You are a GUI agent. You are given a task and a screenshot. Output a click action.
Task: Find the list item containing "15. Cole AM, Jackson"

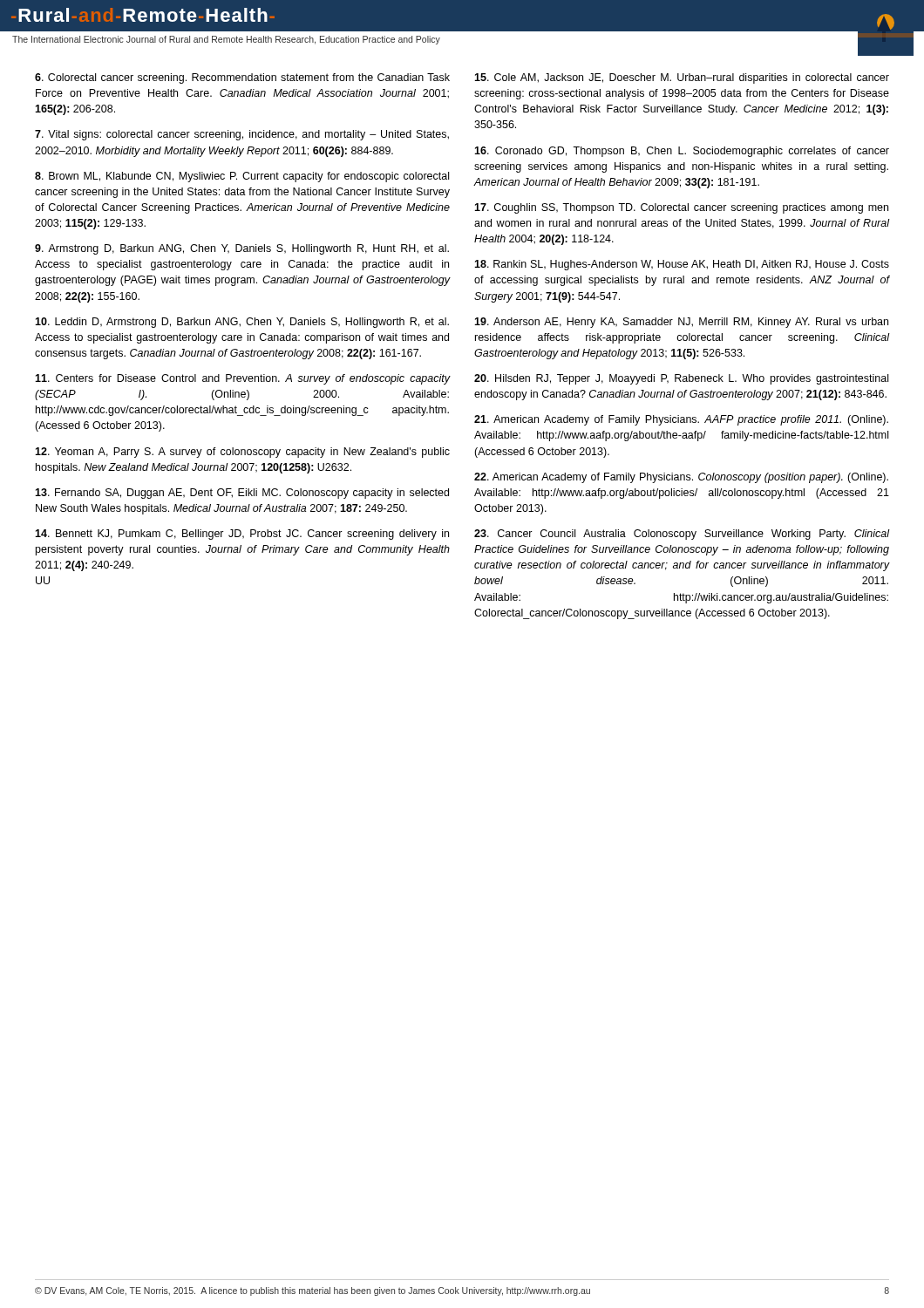click(x=682, y=101)
